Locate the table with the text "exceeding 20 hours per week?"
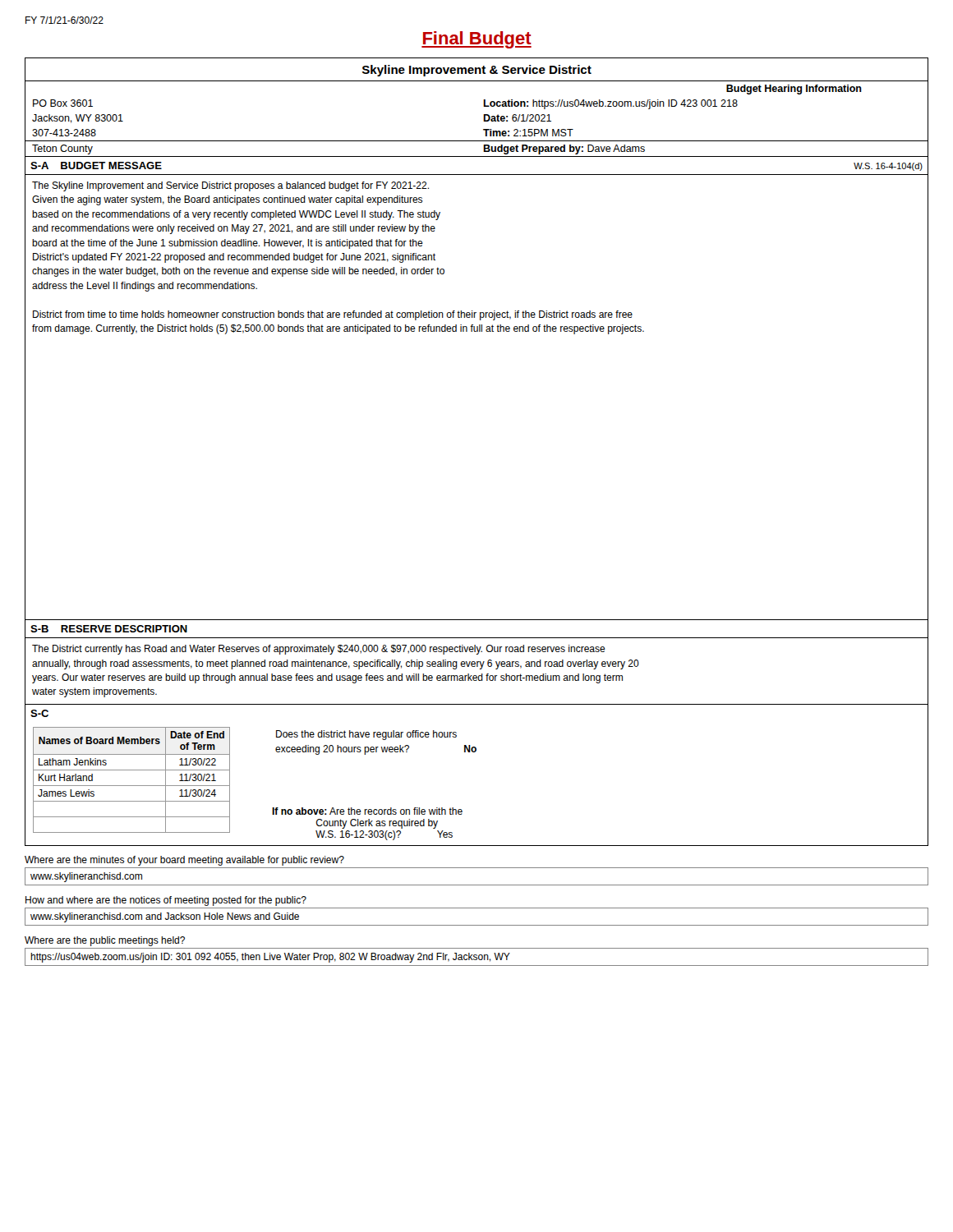953x1232 pixels. [x=596, y=742]
